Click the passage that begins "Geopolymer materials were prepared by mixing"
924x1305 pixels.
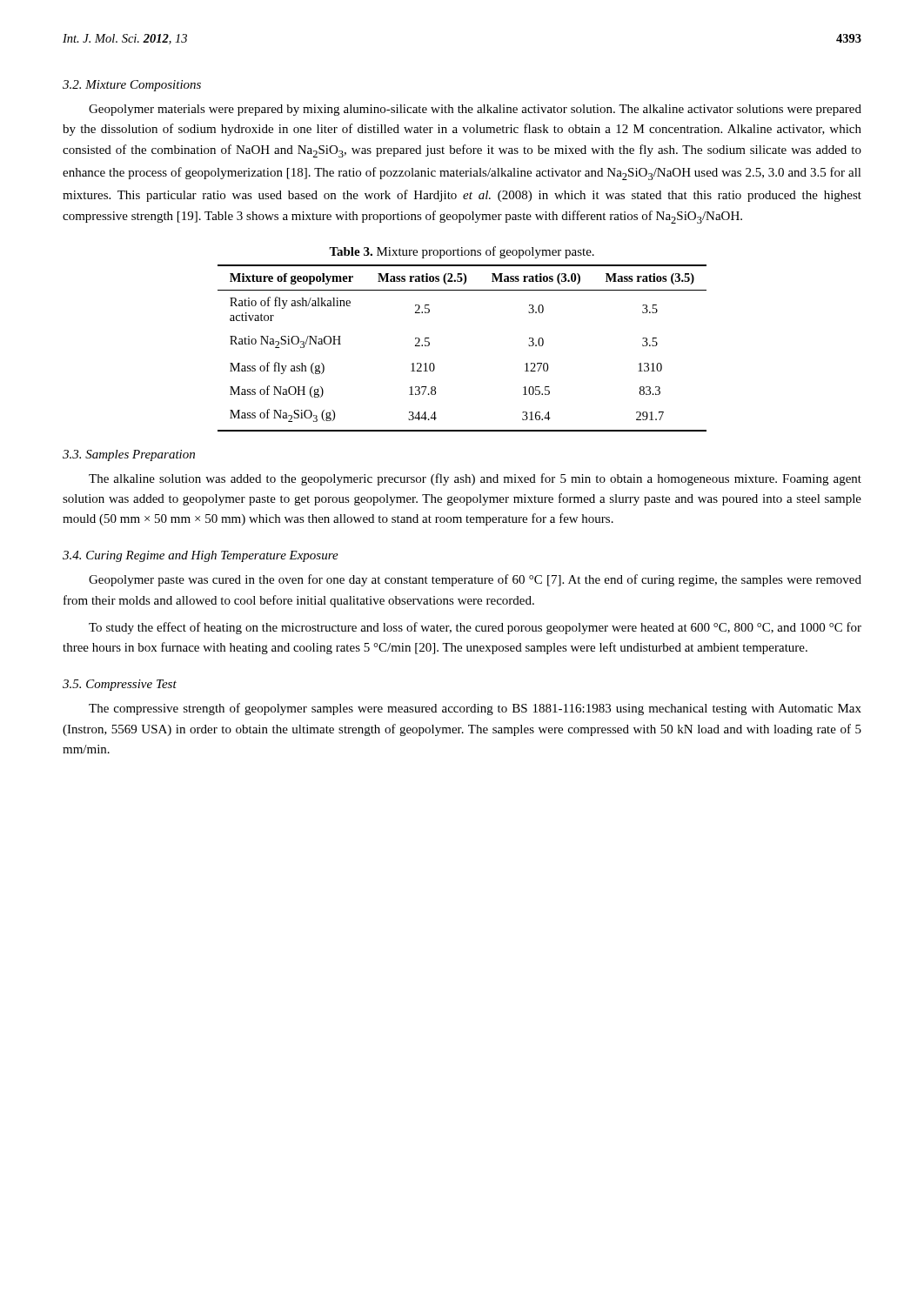click(462, 164)
